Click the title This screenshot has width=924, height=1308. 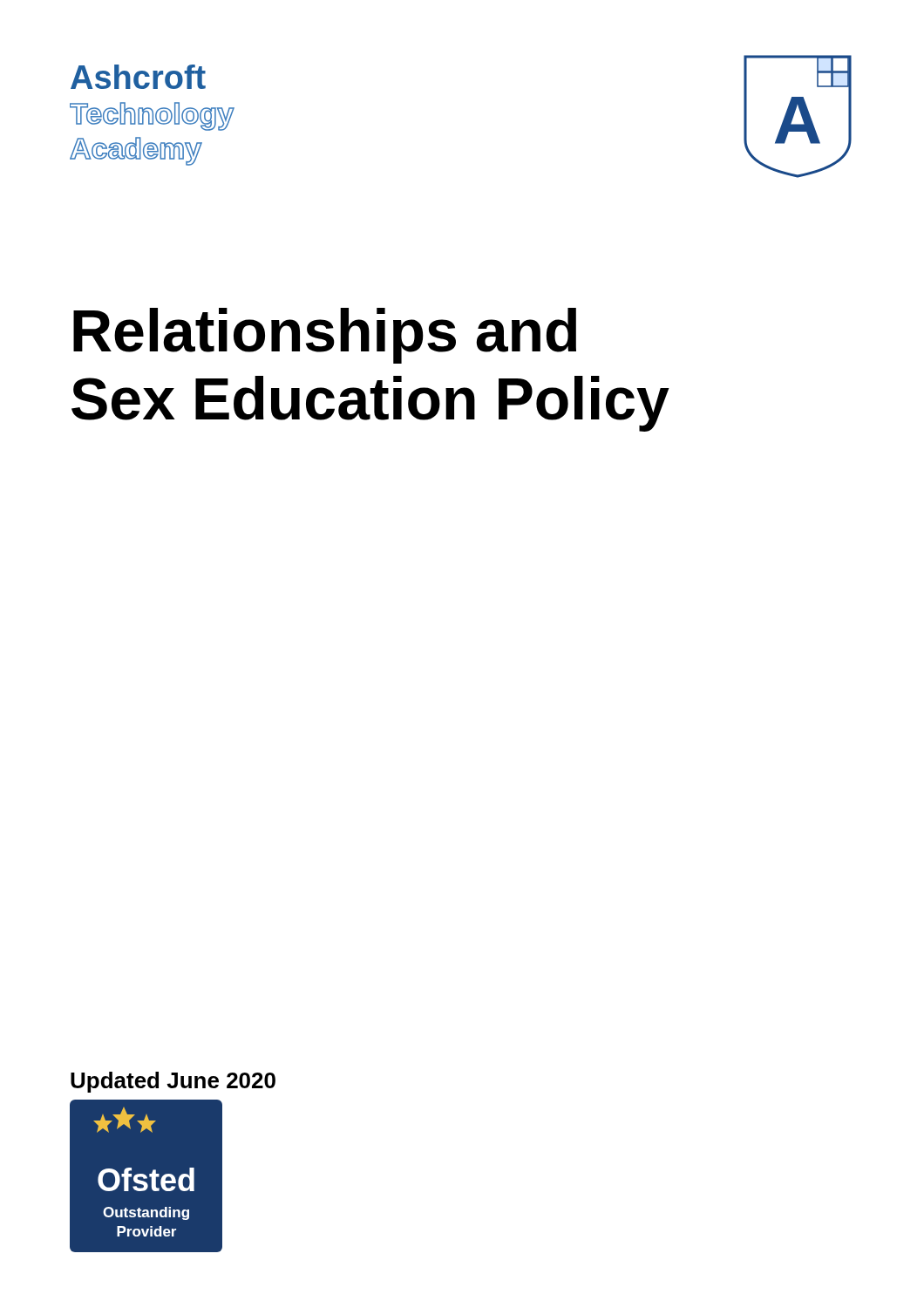coord(462,365)
